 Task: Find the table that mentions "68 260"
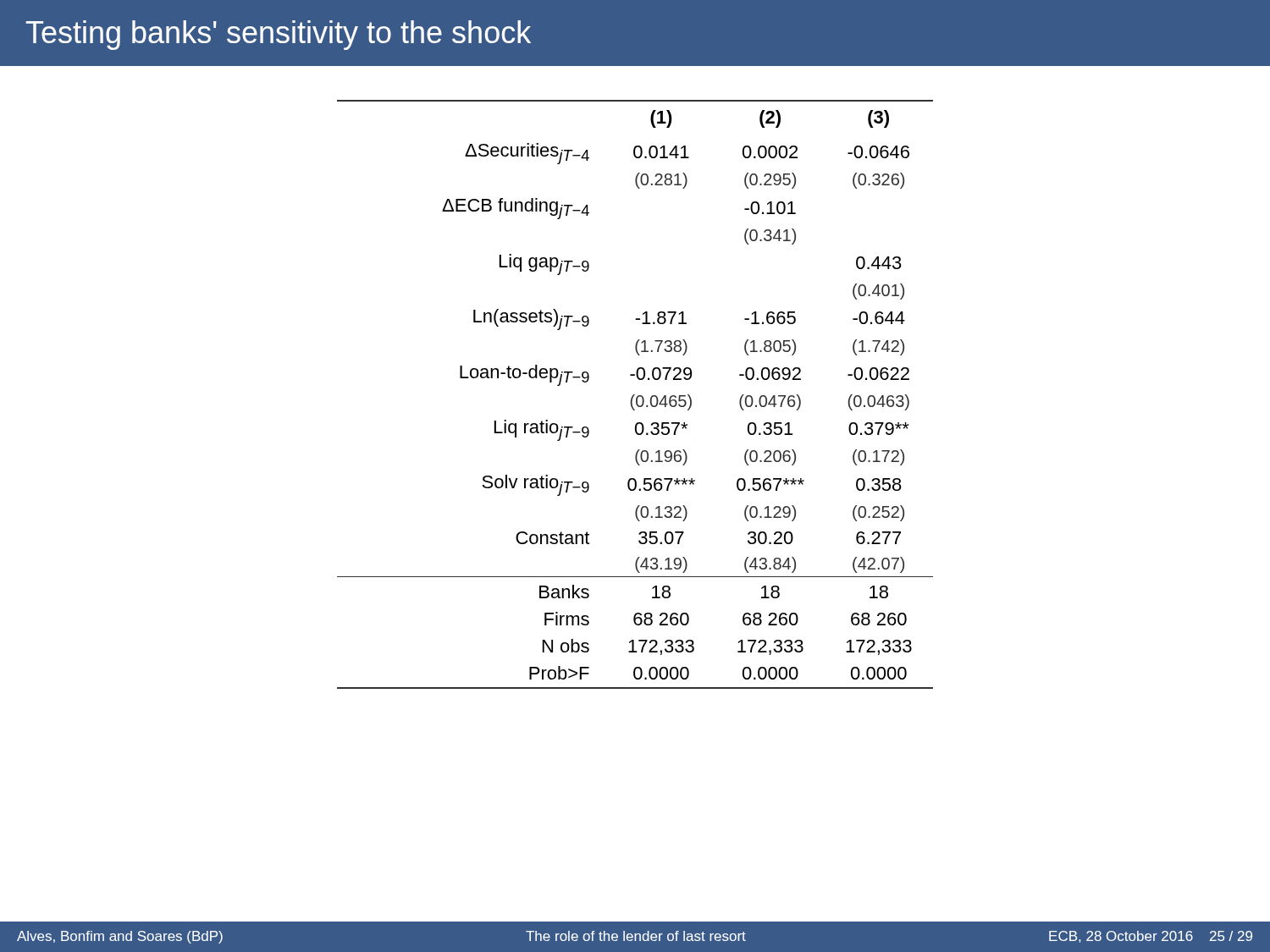pos(635,377)
